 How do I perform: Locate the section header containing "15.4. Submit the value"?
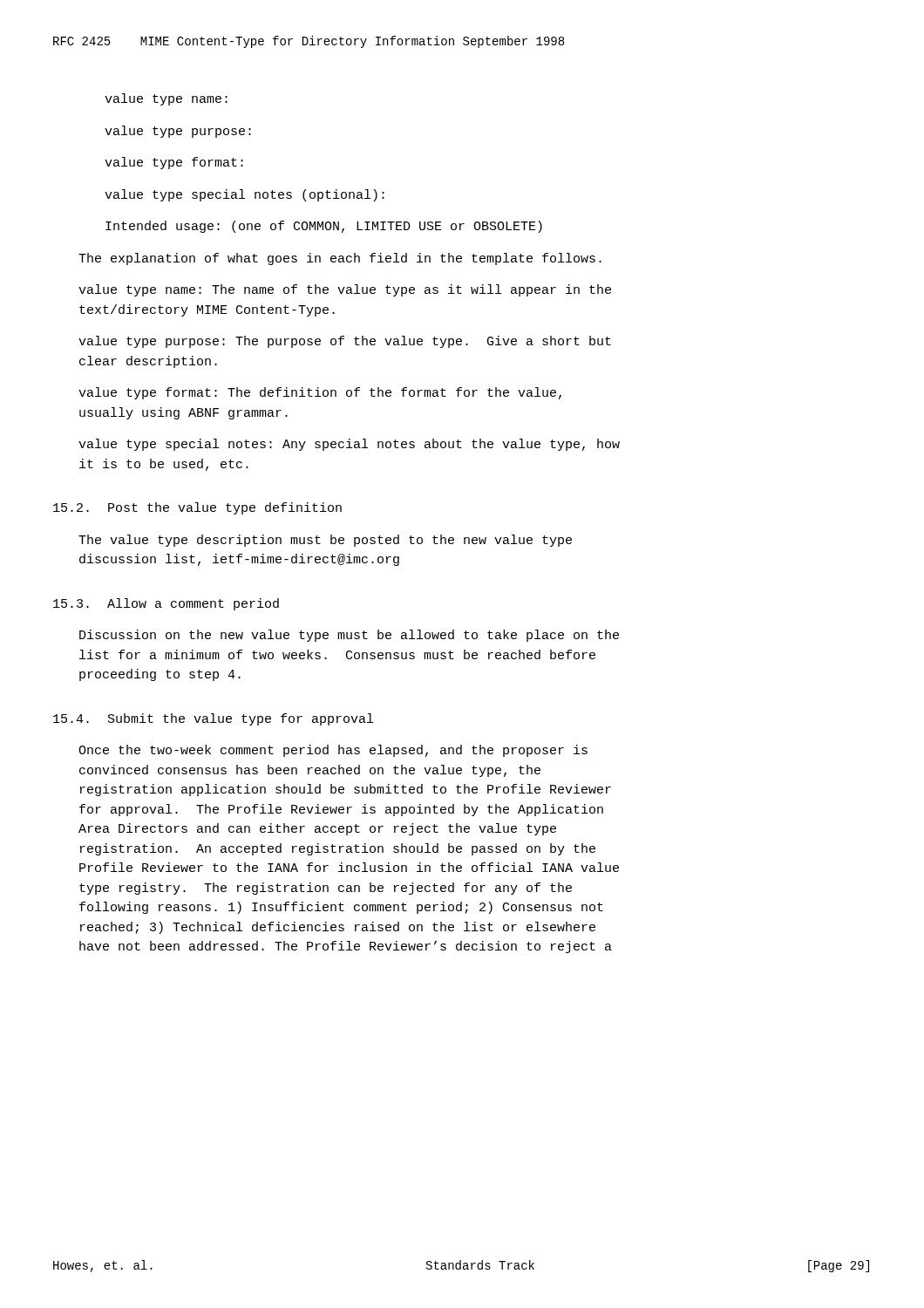tap(213, 719)
